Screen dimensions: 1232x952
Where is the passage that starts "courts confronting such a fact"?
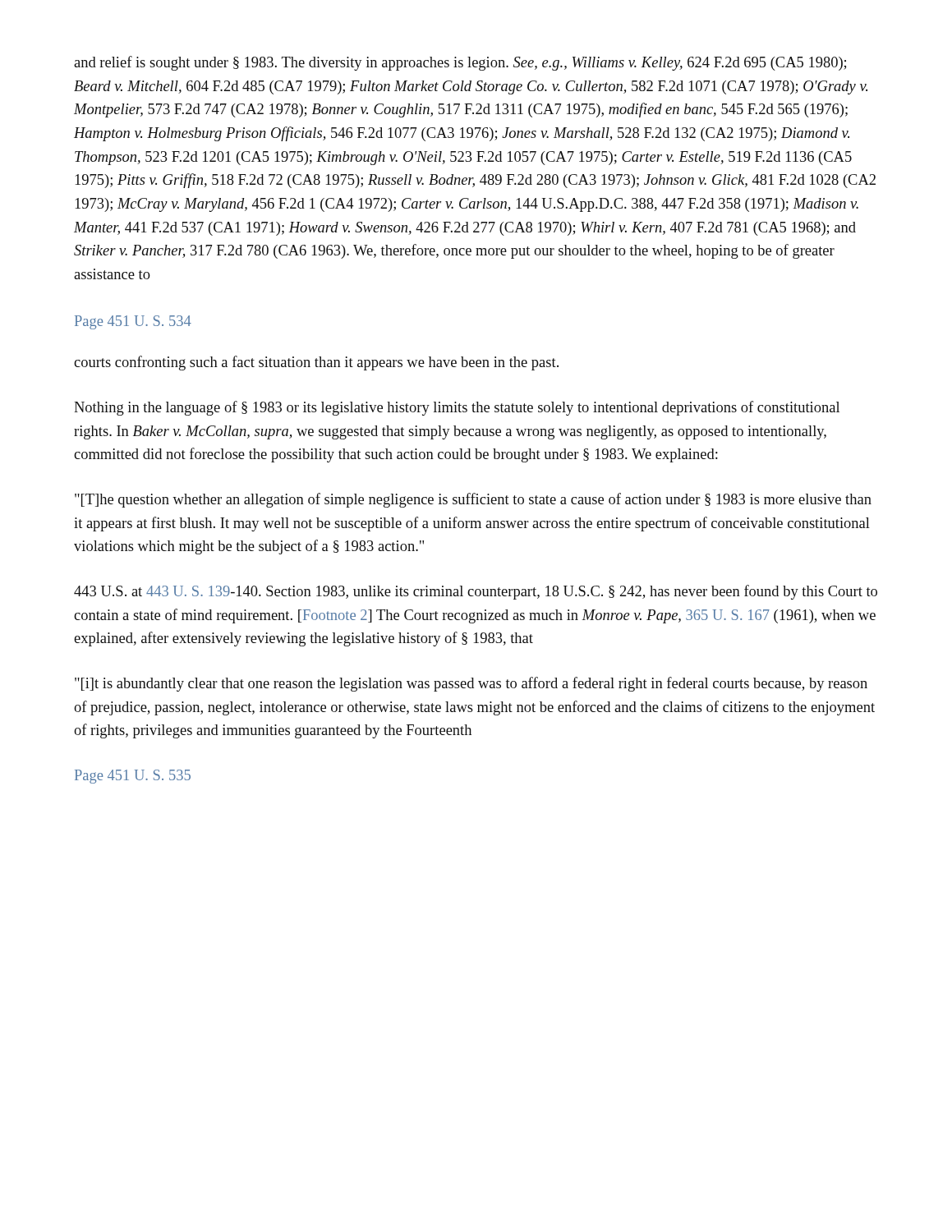click(317, 363)
